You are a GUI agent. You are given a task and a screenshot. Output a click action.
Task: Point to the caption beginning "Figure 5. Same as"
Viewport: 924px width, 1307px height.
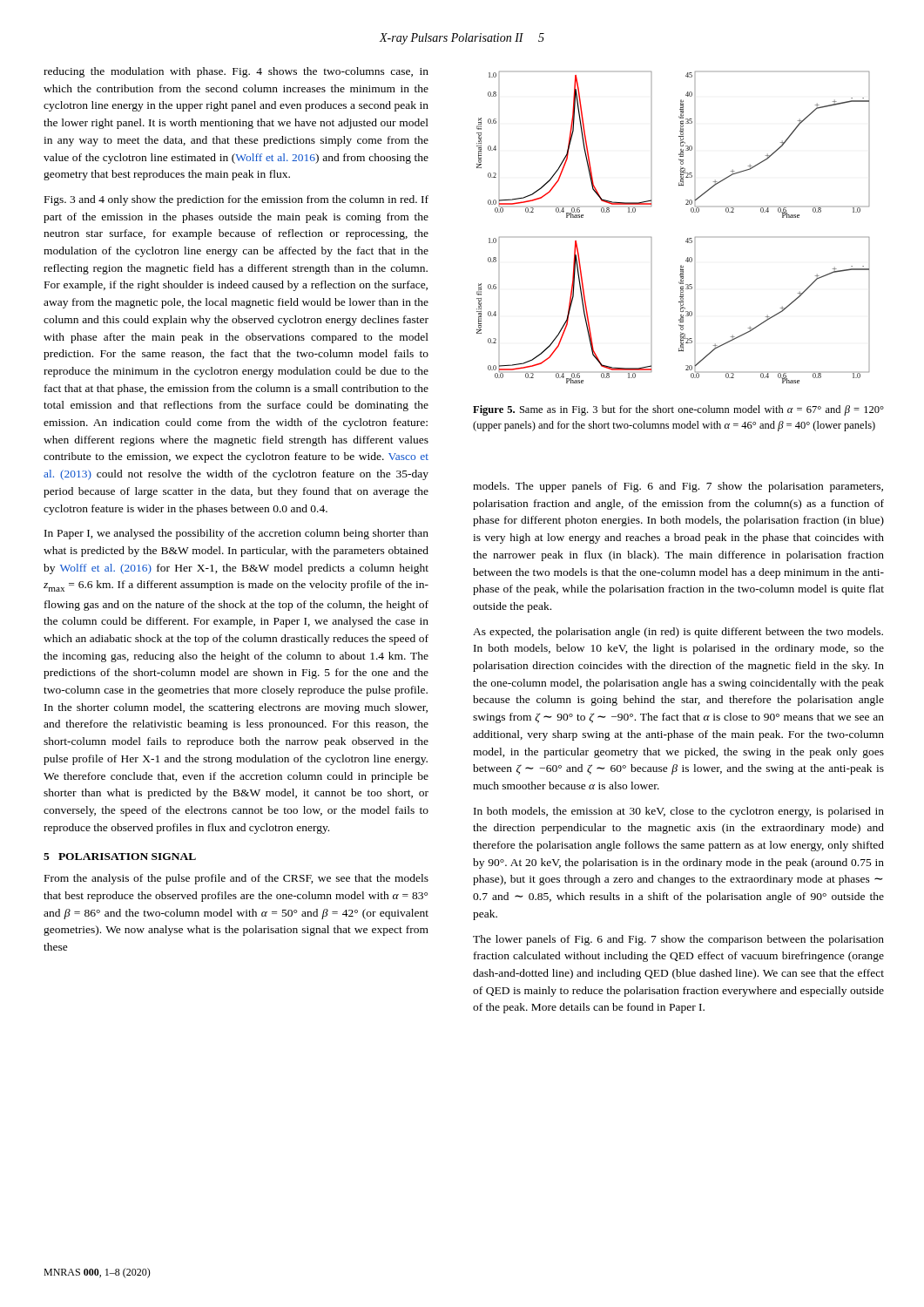coord(678,417)
